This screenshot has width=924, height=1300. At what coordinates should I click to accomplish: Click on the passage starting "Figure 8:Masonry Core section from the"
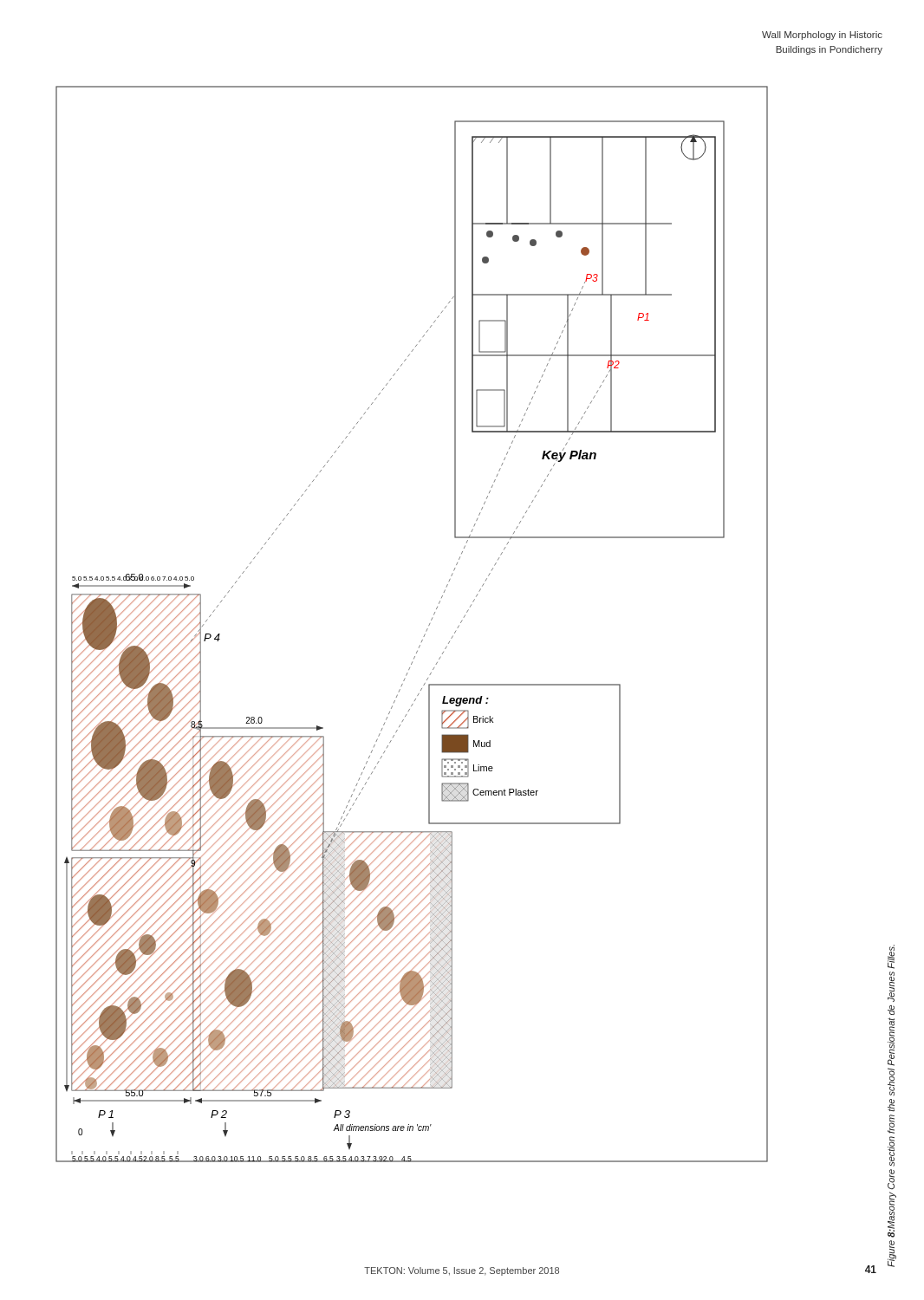click(x=891, y=1105)
